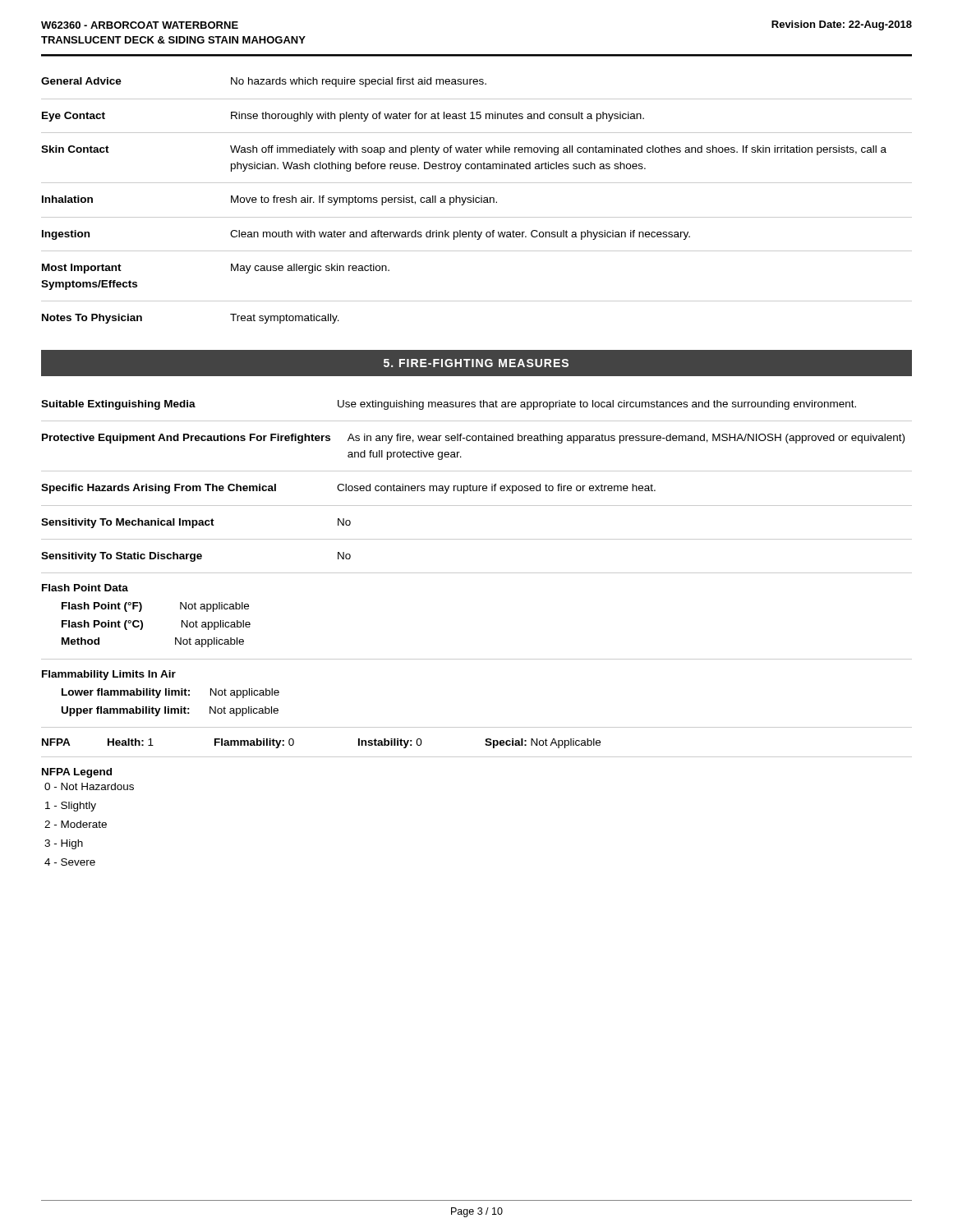The height and width of the screenshot is (1232, 953).
Task: Locate the text "Sensitivity To Static Discharge No"
Action: click(196, 557)
